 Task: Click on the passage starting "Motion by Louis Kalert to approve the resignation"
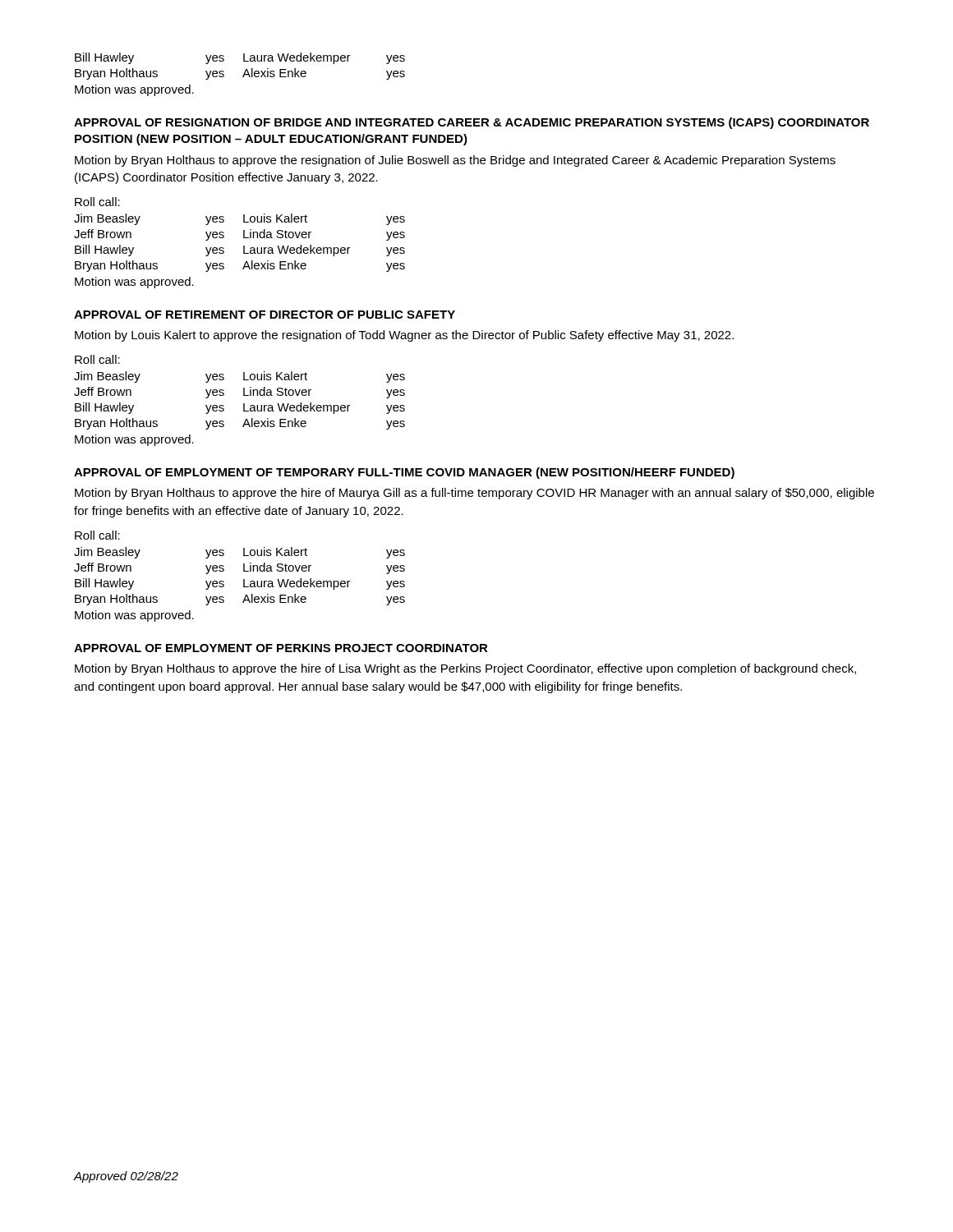(404, 335)
